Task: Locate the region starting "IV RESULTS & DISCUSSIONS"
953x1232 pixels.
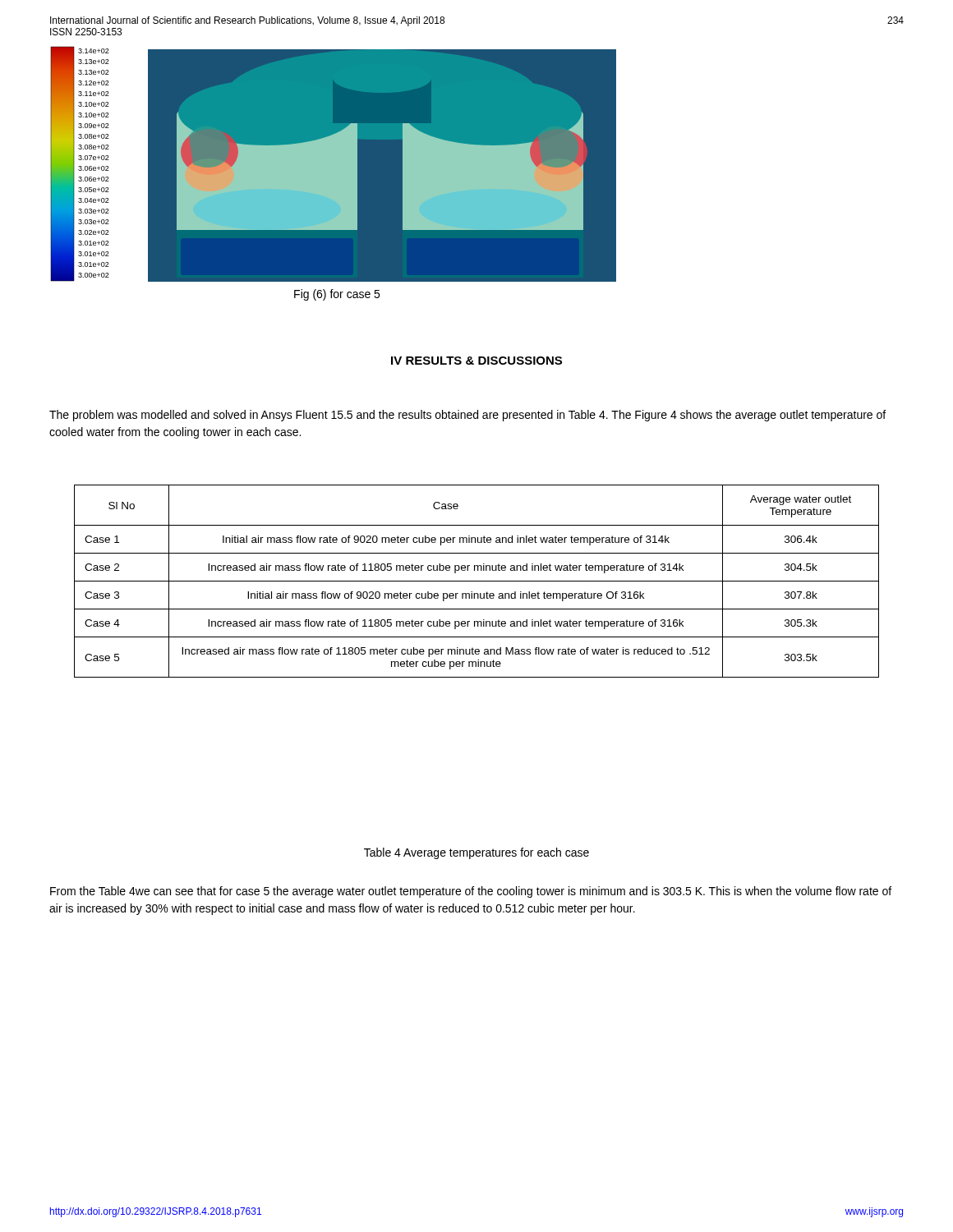Action: 476,360
